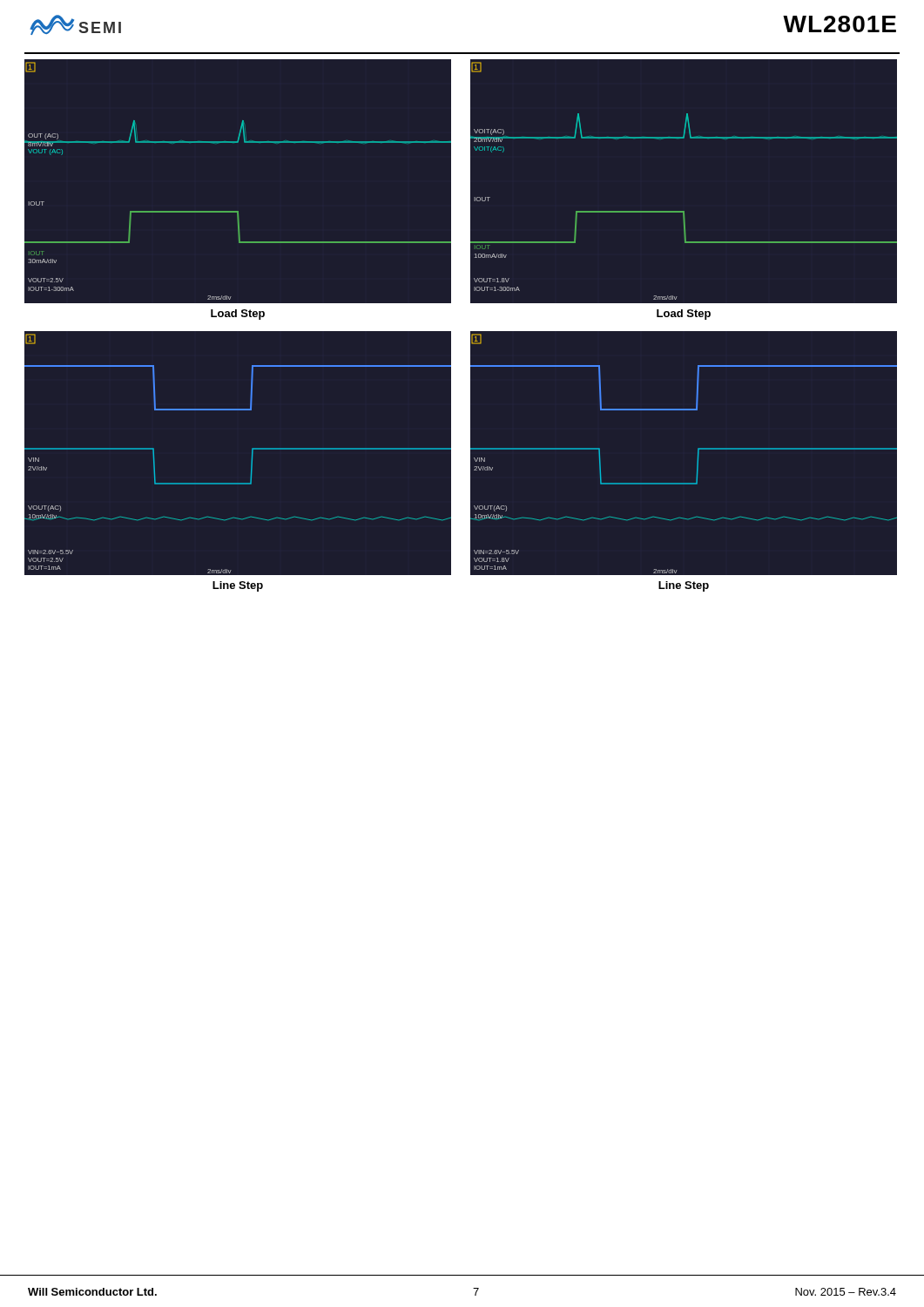Find the logo

[85, 27]
